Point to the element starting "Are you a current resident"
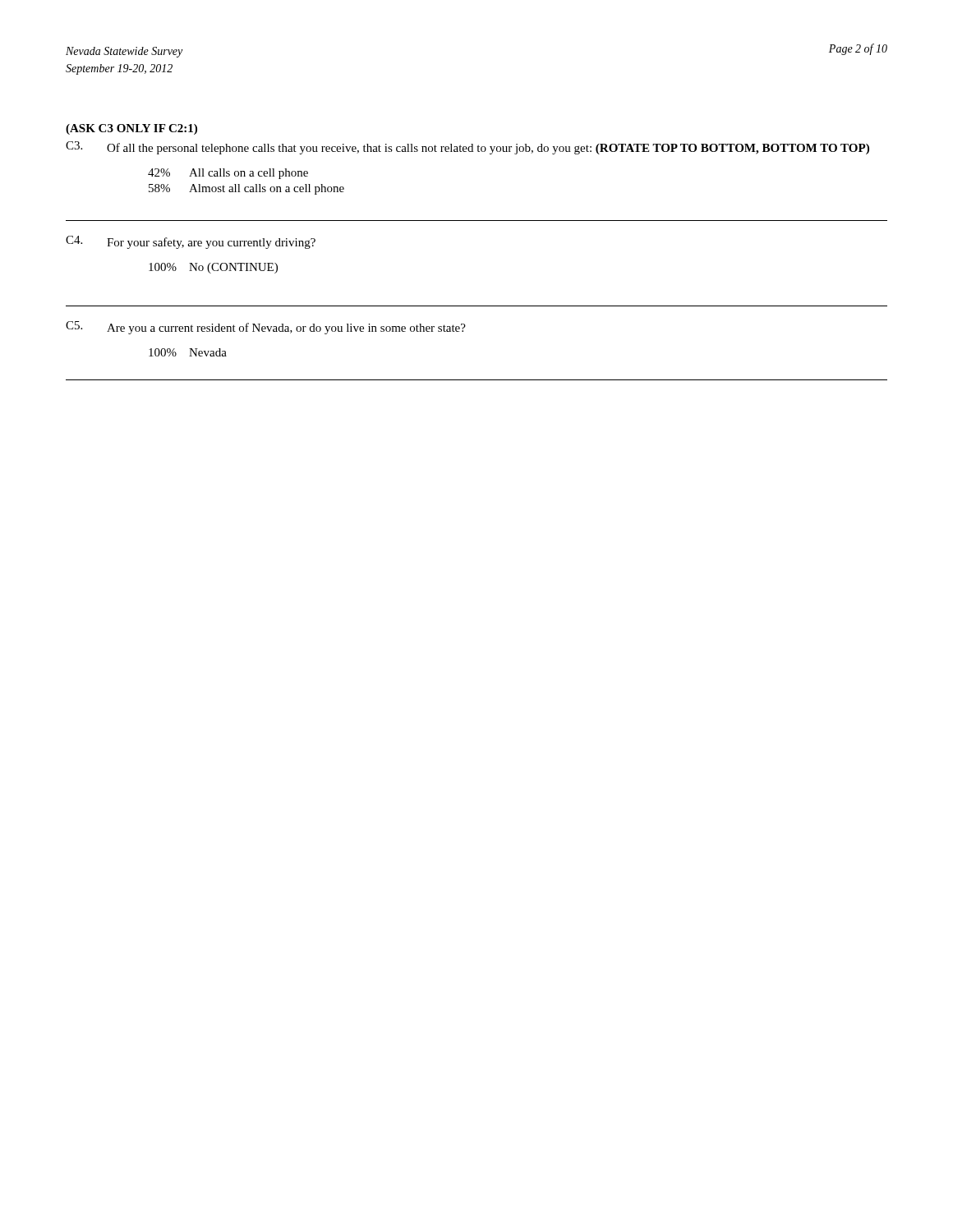953x1232 pixels. tap(286, 328)
